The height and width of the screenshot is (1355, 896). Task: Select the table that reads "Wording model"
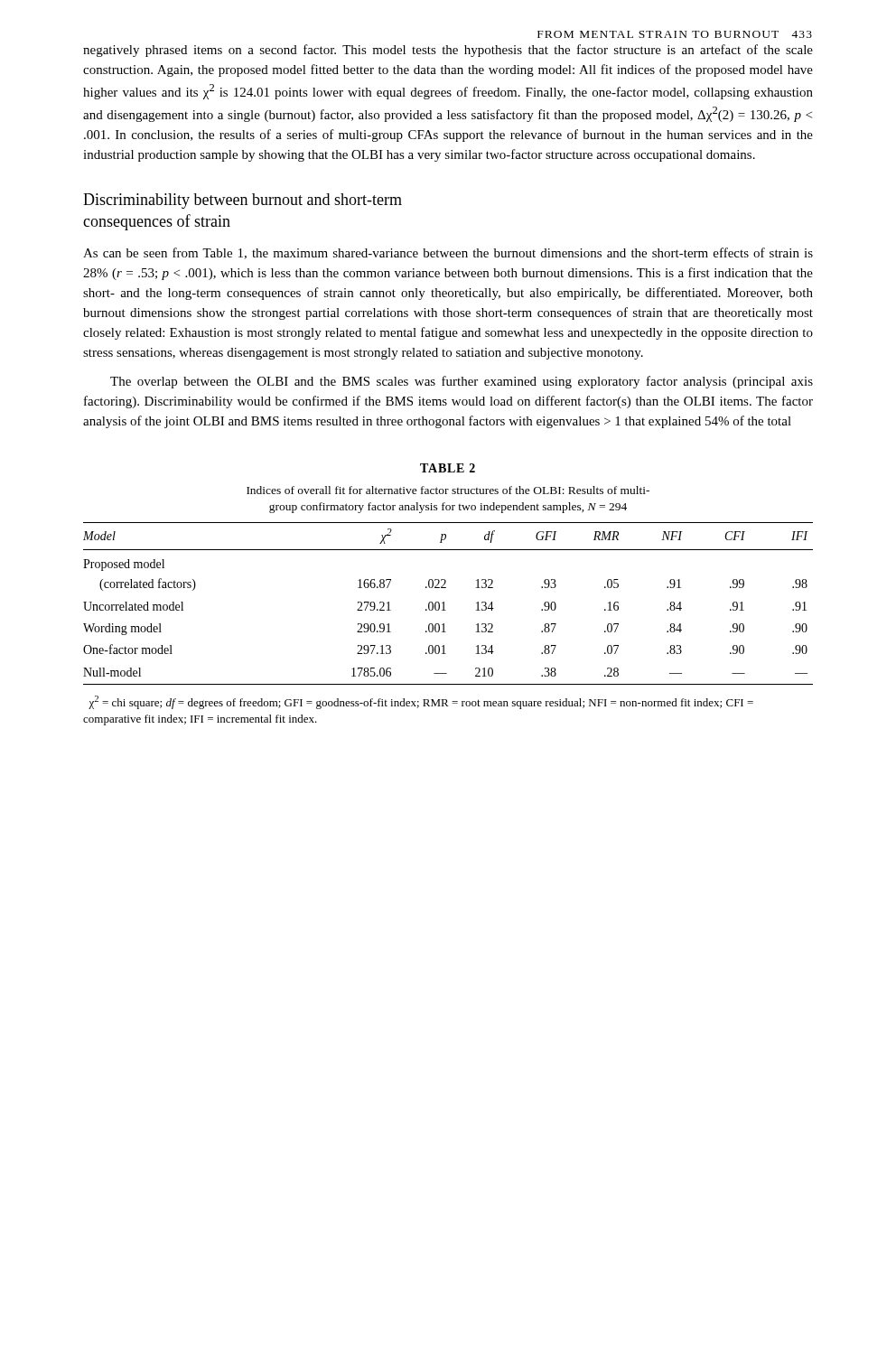point(448,604)
